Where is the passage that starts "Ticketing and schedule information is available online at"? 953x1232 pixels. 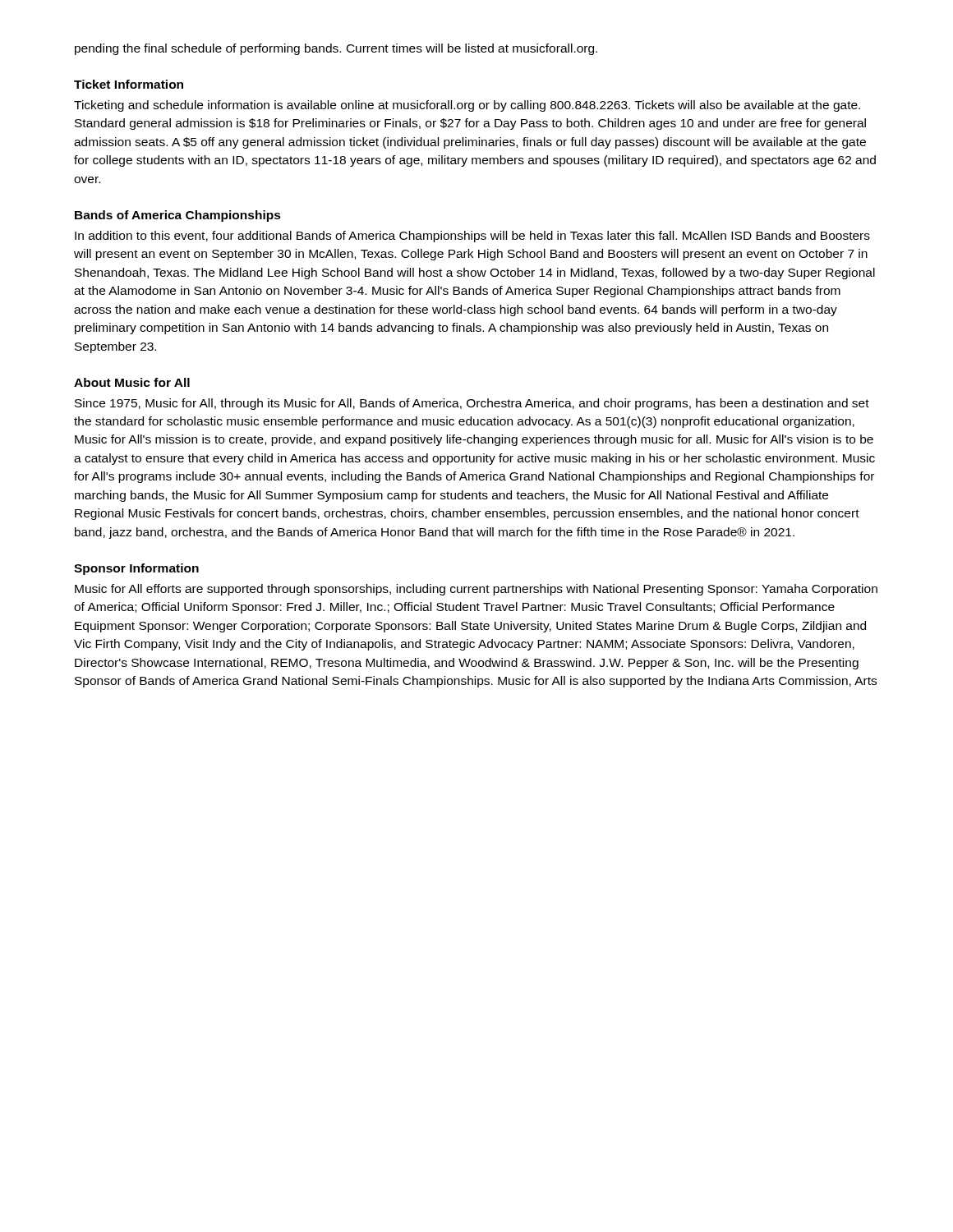[475, 142]
